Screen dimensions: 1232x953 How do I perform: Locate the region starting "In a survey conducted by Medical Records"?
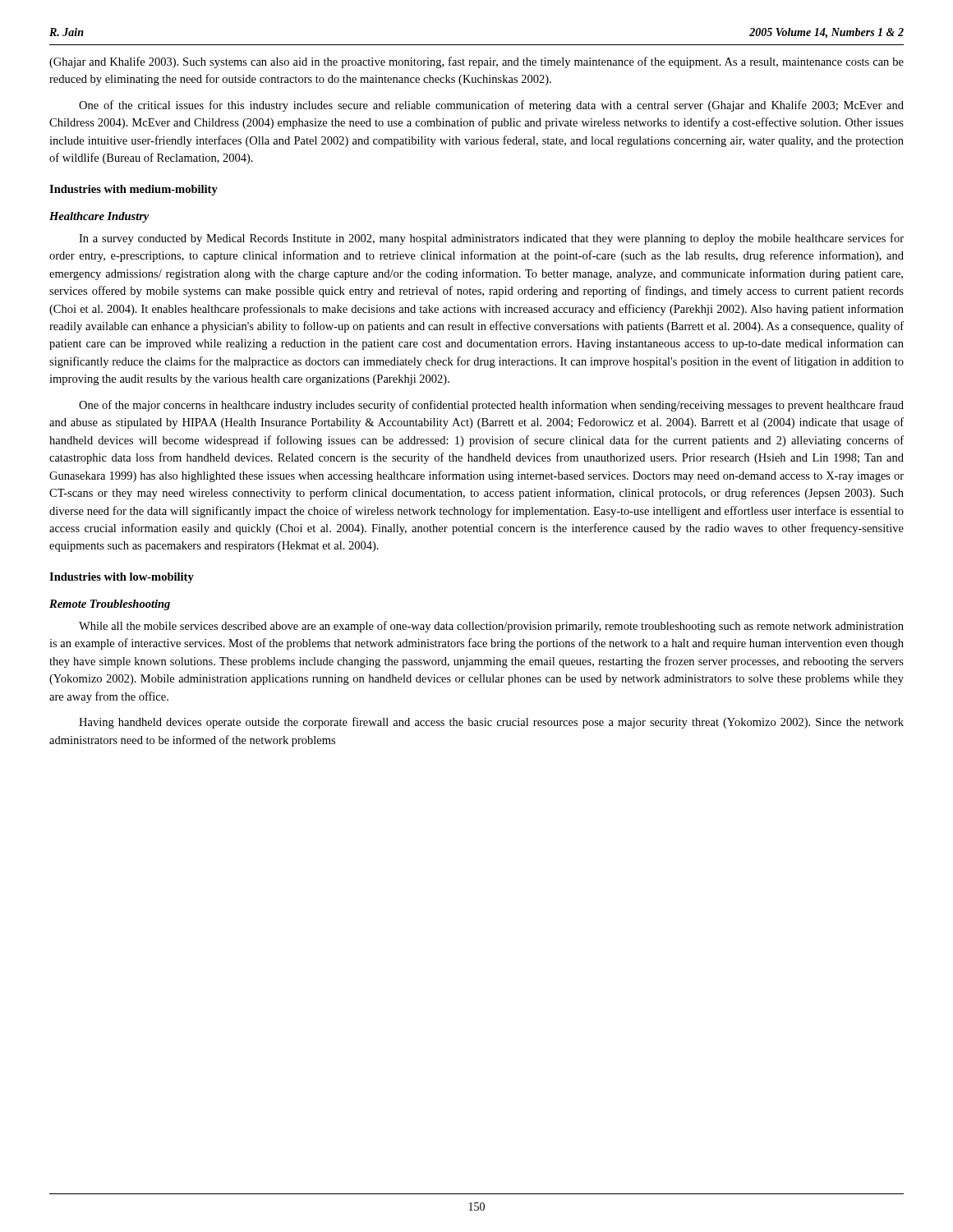tap(476, 308)
